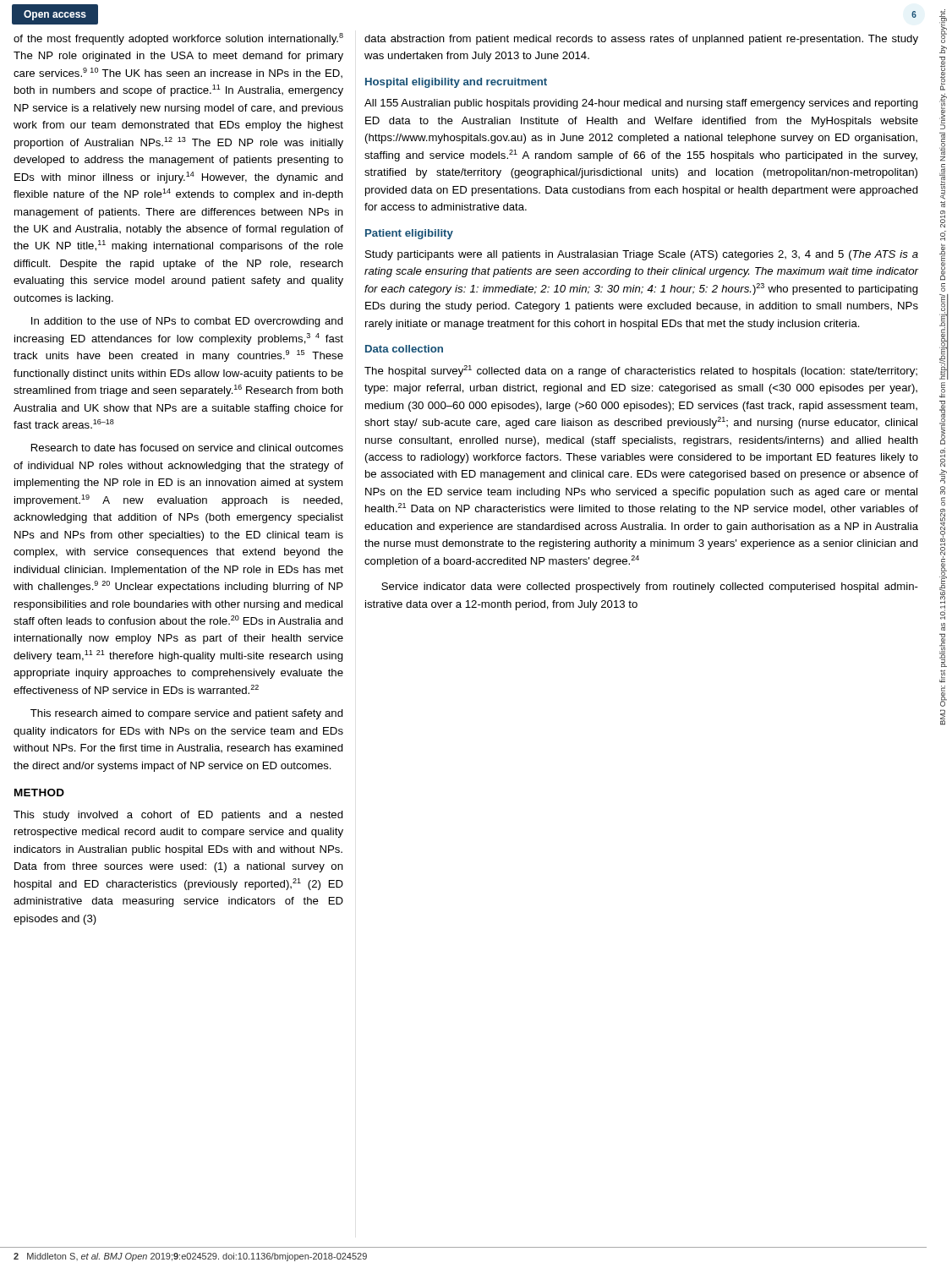Click on the section header containing "Data collection"

pyautogui.click(x=404, y=349)
